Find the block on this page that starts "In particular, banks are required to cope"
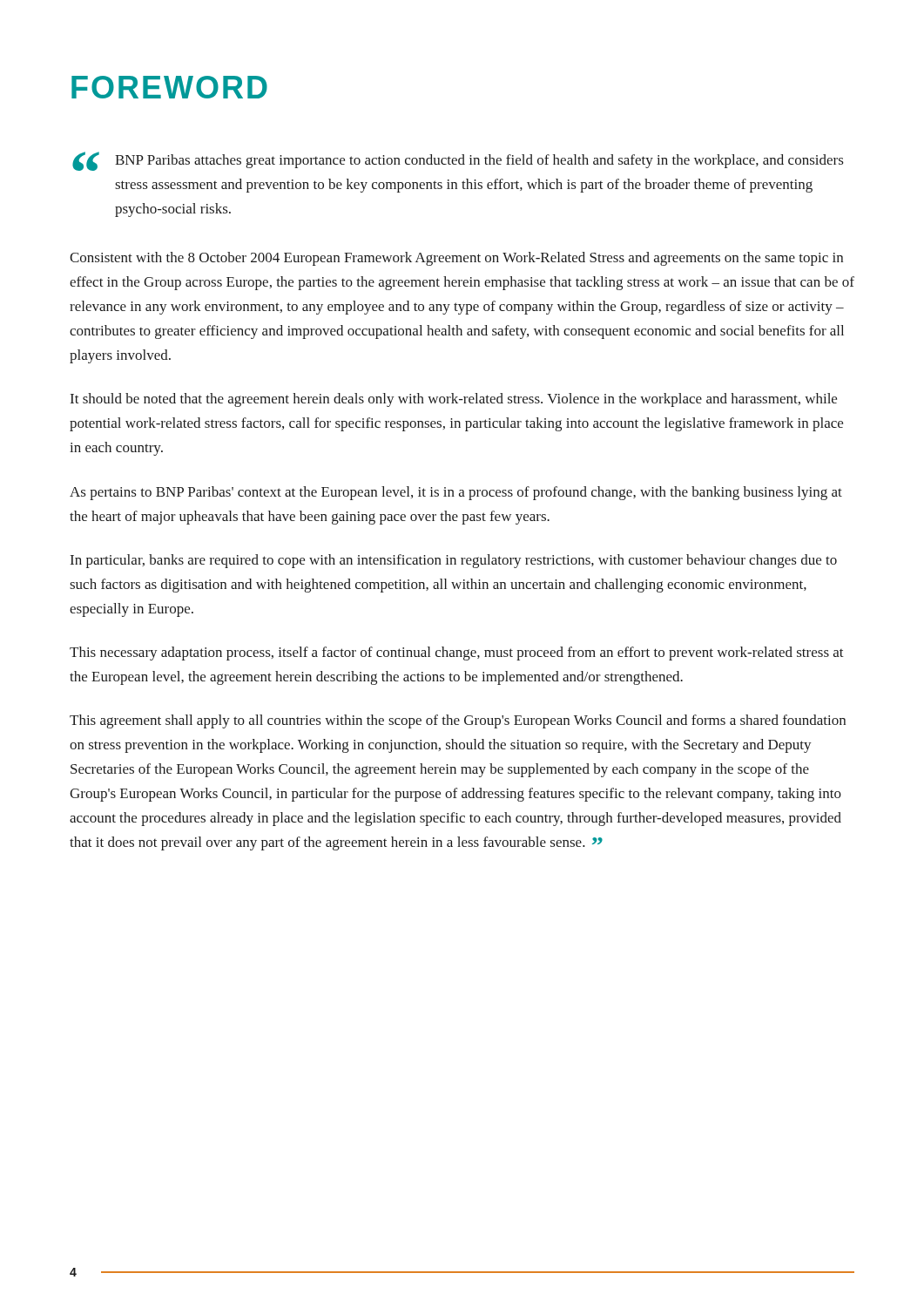The width and height of the screenshot is (924, 1307). (x=453, y=584)
